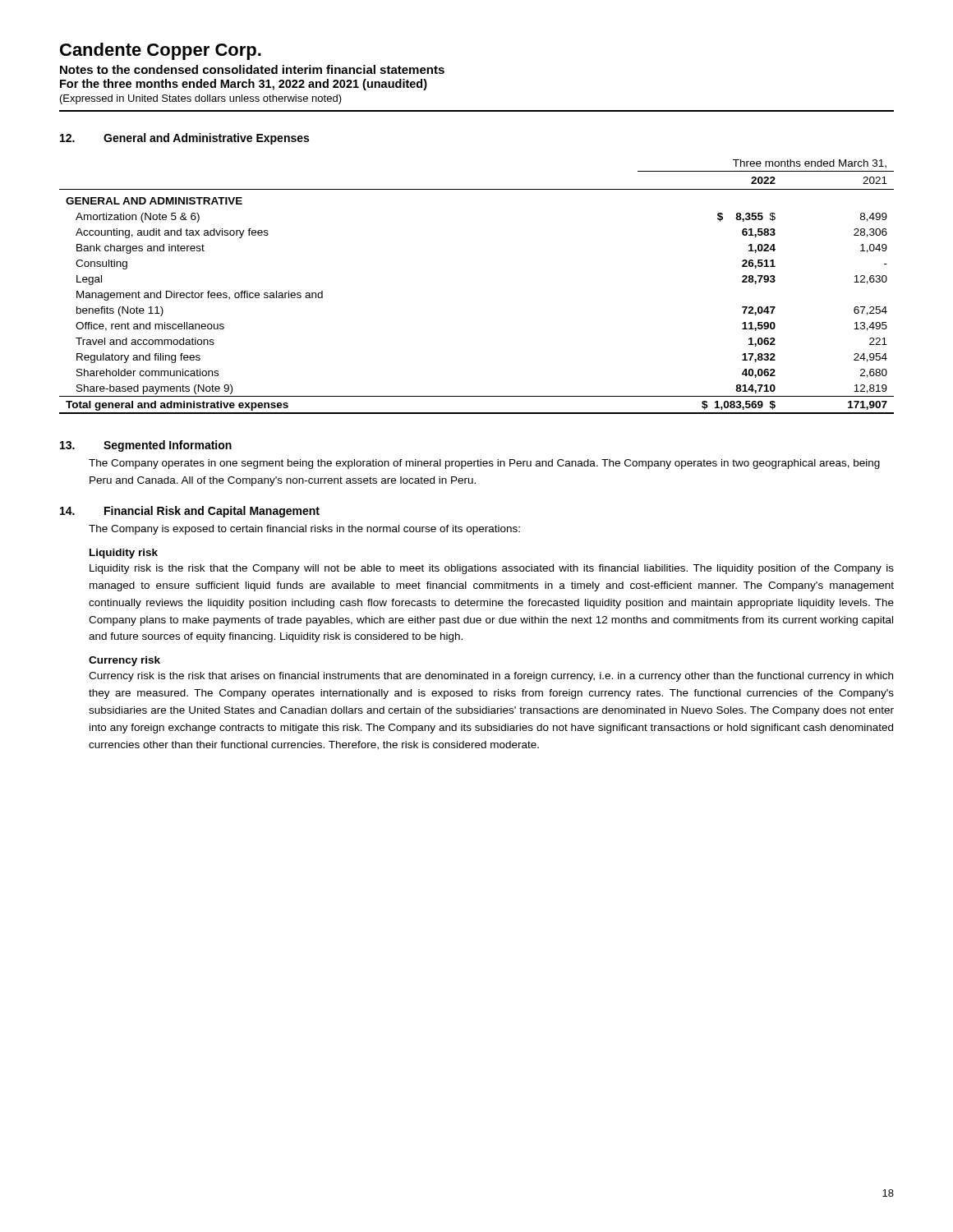Point to the text starting "Candente Copper Corp."

point(161,50)
